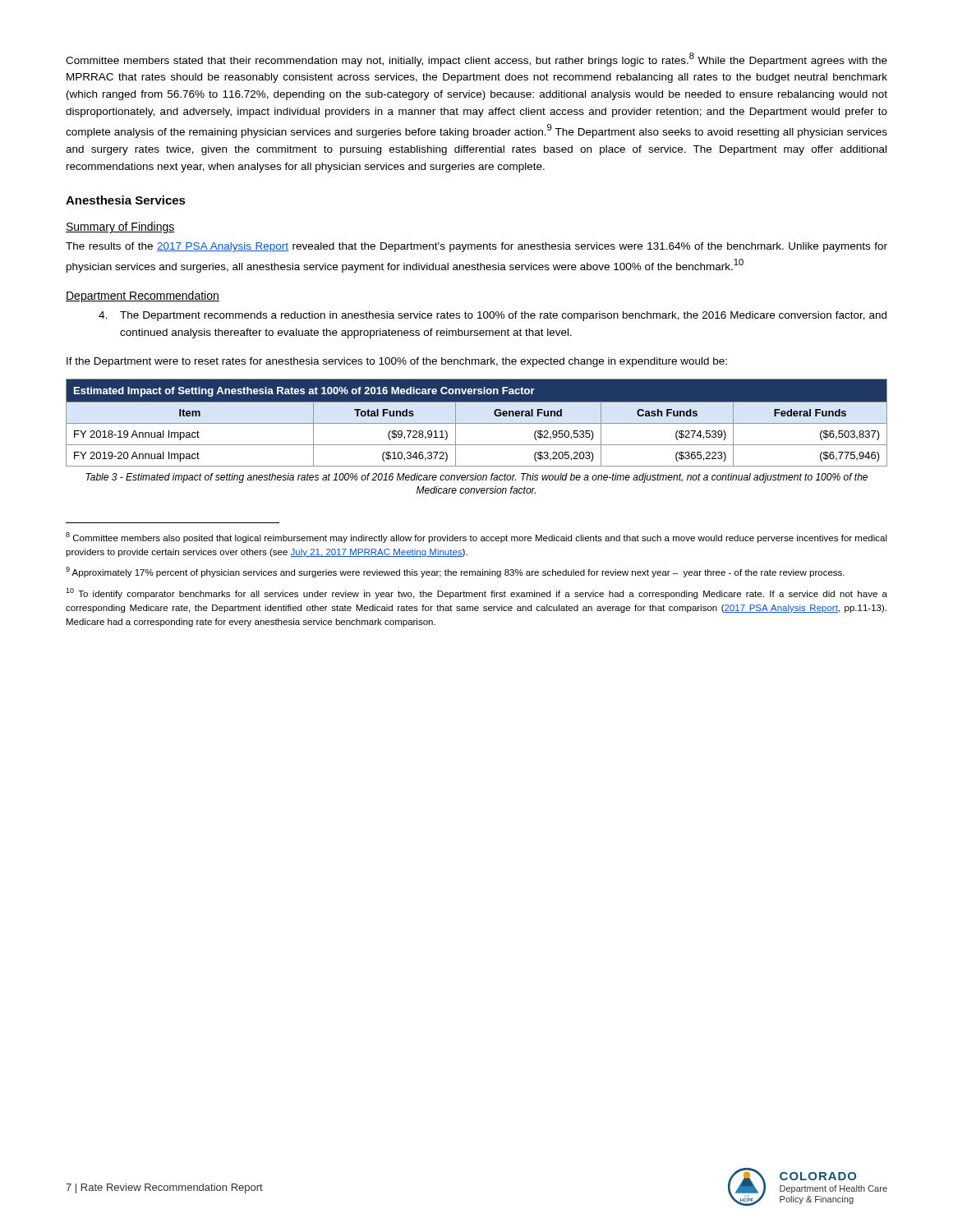
Task: Click on the footnote with the text "10 To identify comparator benchmarks for all"
Action: click(476, 606)
